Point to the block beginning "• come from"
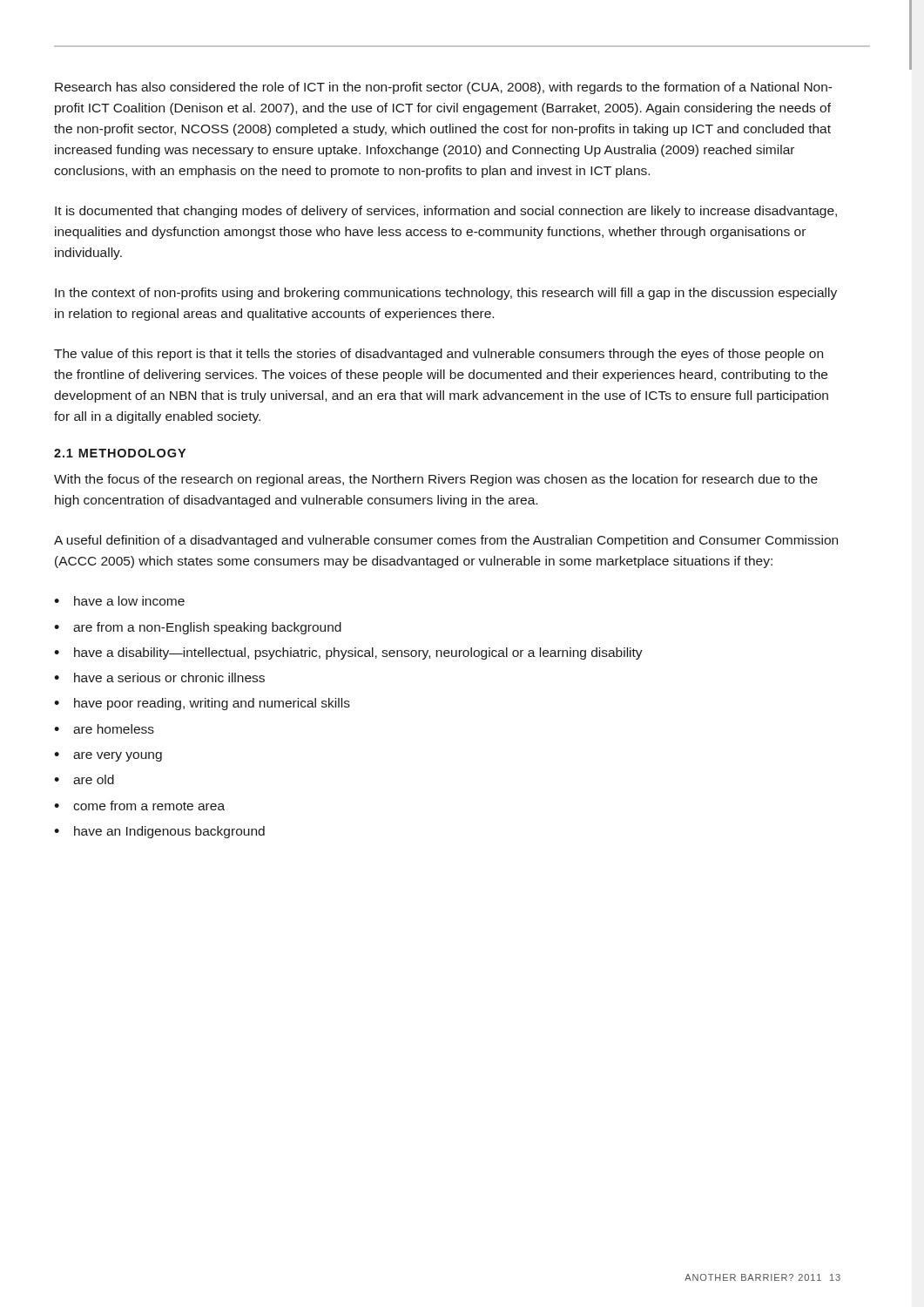 [139, 806]
